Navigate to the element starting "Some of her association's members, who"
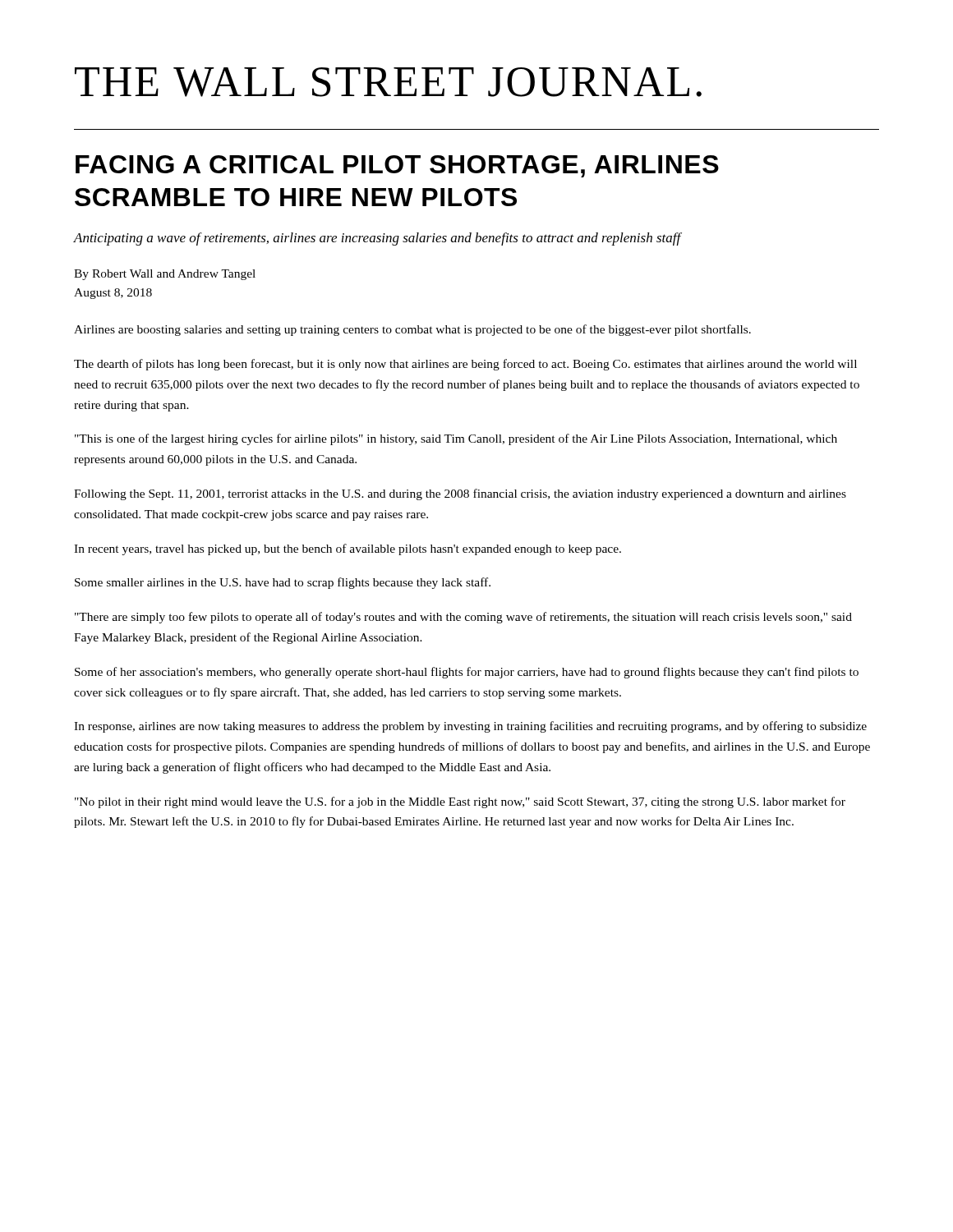Image resolution: width=953 pixels, height=1232 pixels. (x=476, y=682)
